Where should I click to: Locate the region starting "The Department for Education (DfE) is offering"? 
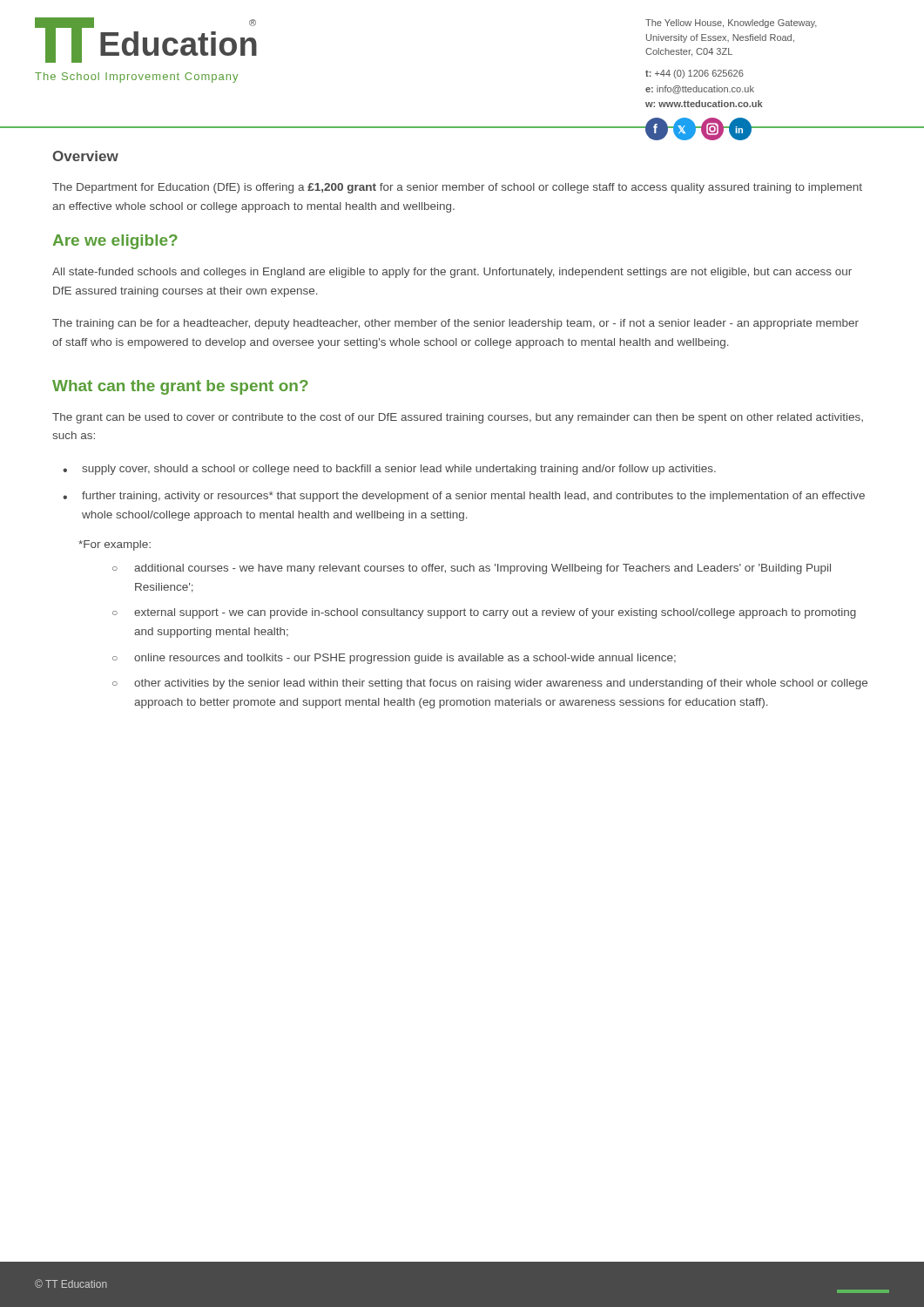pos(457,196)
